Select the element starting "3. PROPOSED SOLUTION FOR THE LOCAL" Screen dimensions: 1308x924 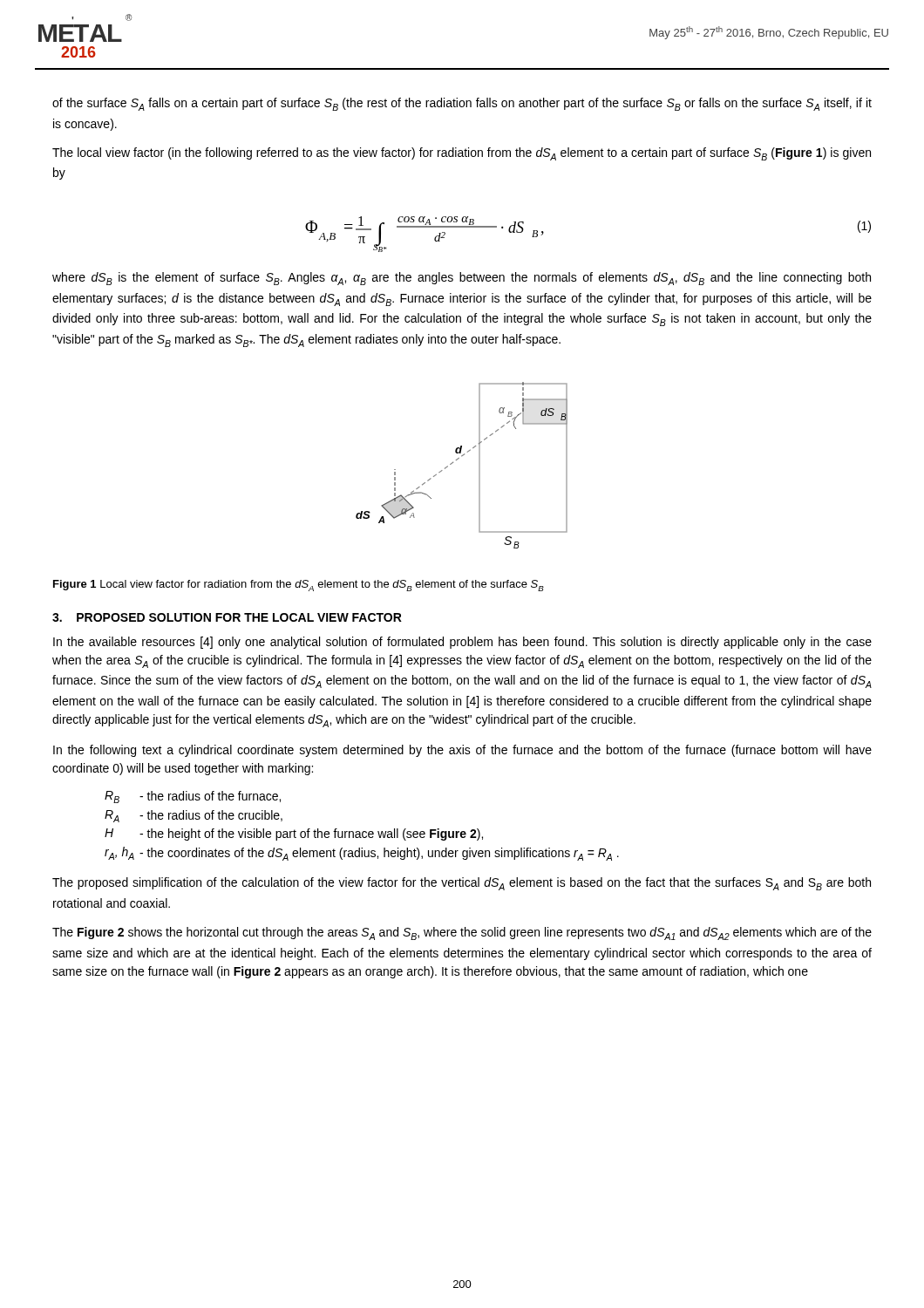click(x=227, y=617)
